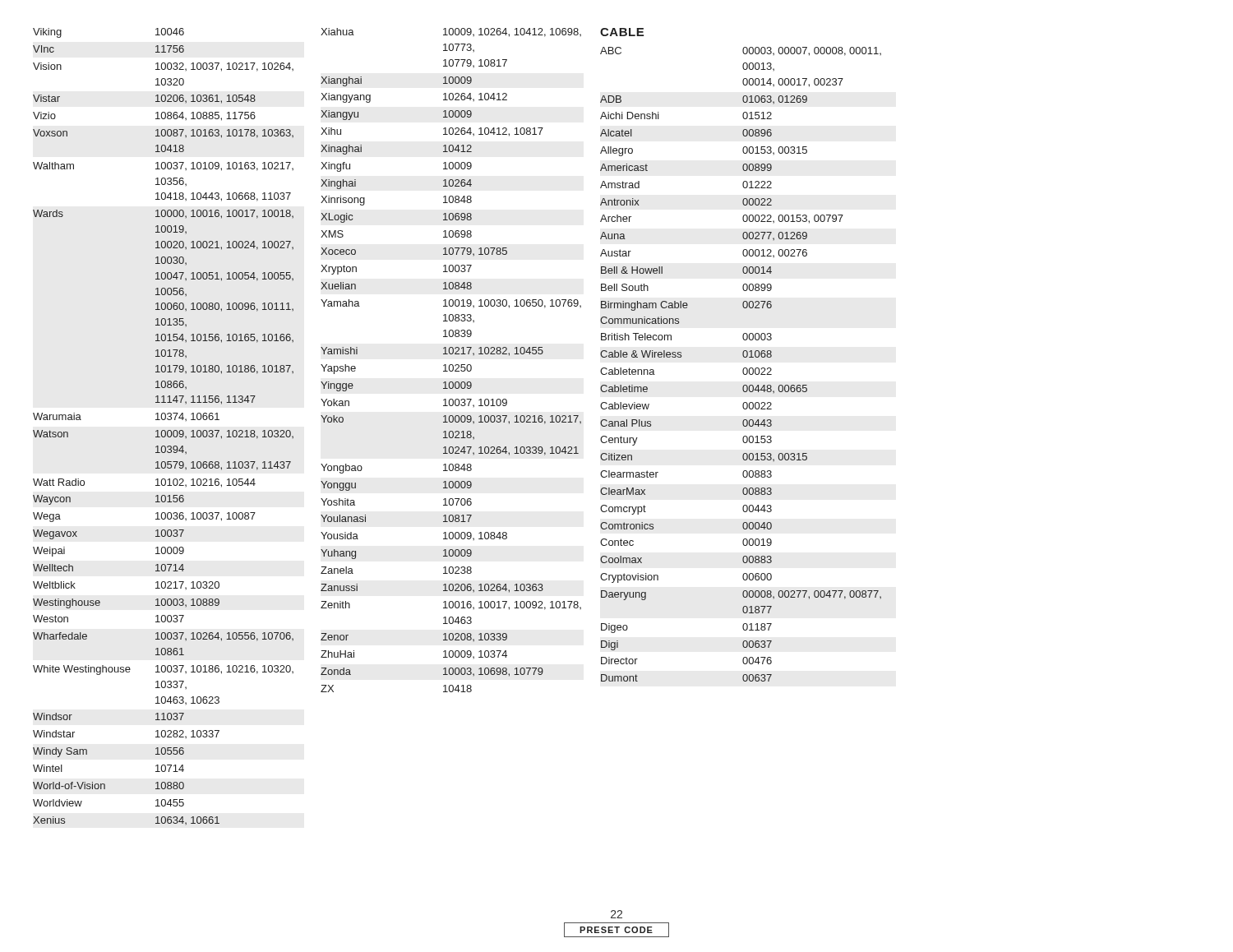Image resolution: width=1233 pixels, height=952 pixels.
Task: Point to "Wega10036, 10037, 10087"
Action: tap(169, 517)
